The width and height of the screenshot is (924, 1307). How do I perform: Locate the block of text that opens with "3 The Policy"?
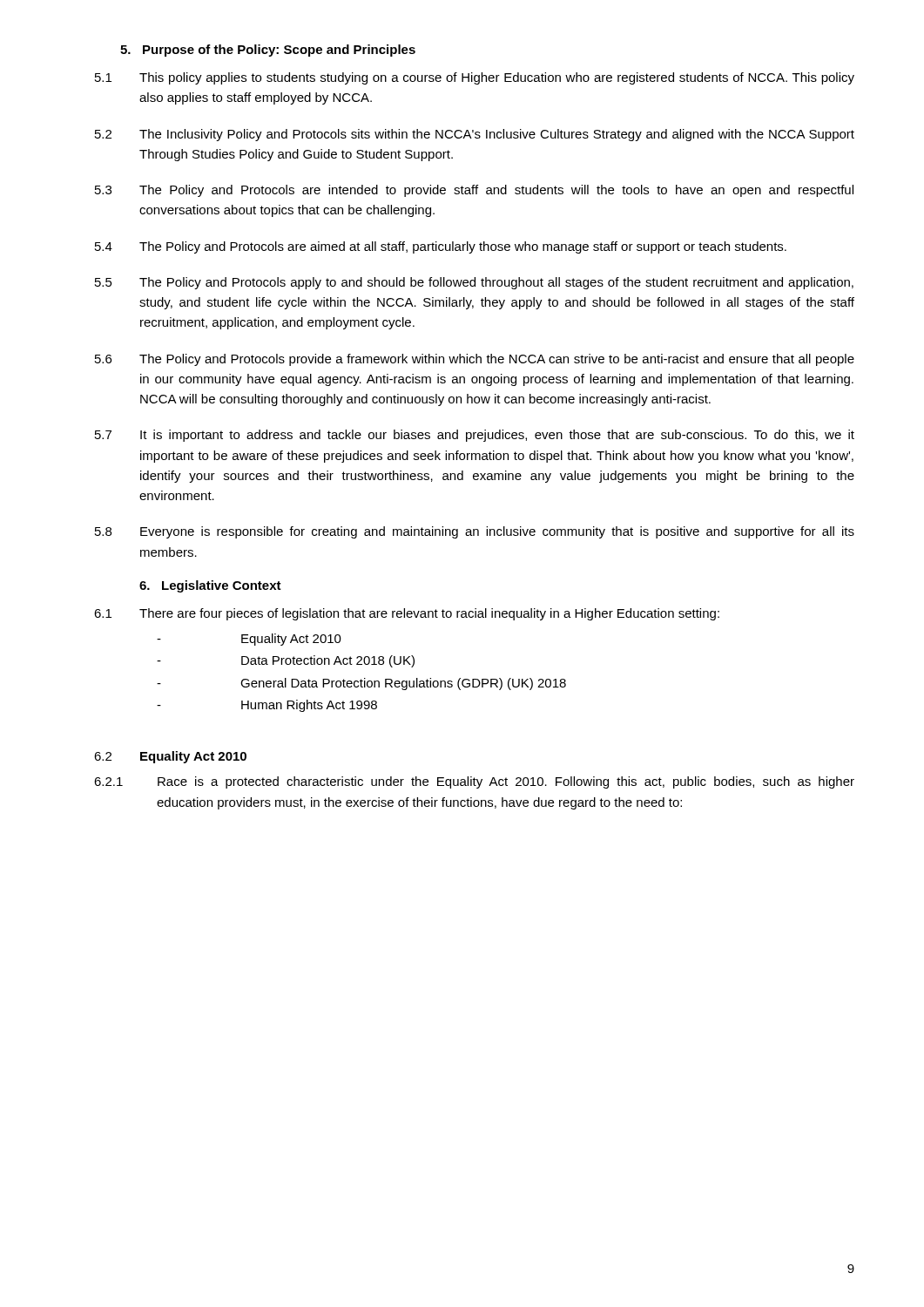point(474,200)
